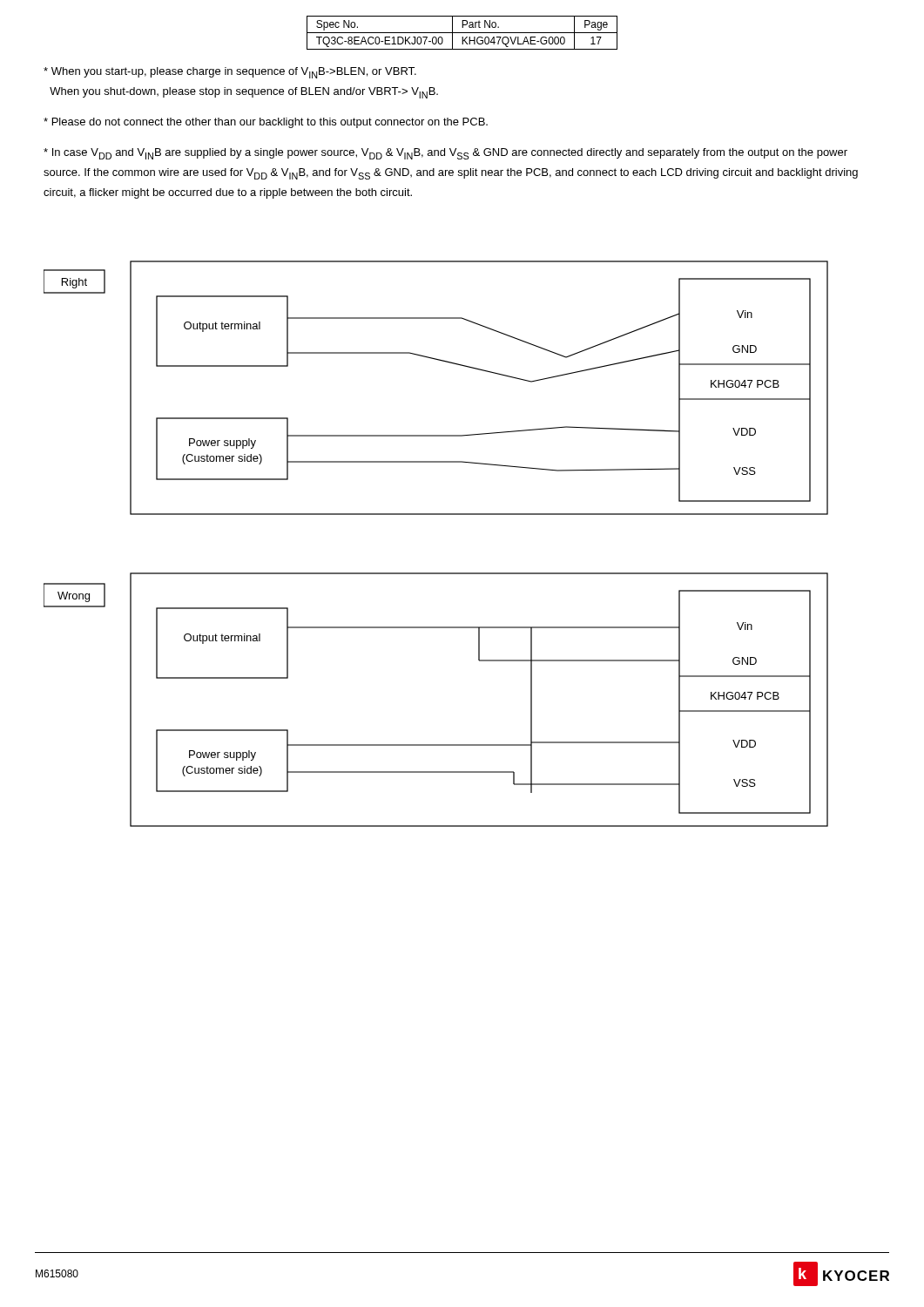
Task: Locate the region starting "In case VDD and VINB are supplied by"
Action: click(x=451, y=172)
